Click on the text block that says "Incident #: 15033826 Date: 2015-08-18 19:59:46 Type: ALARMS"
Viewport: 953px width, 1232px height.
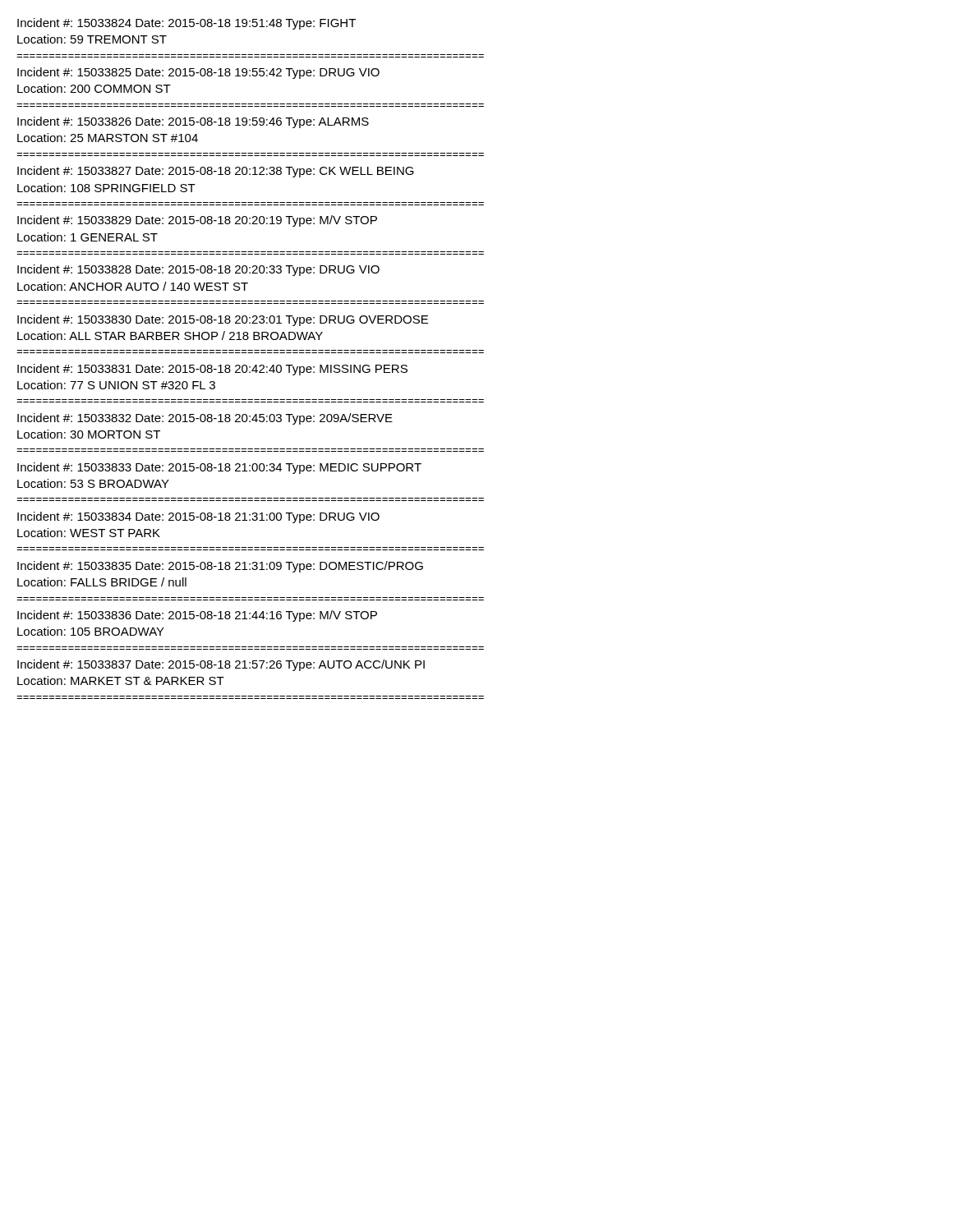(x=193, y=122)
